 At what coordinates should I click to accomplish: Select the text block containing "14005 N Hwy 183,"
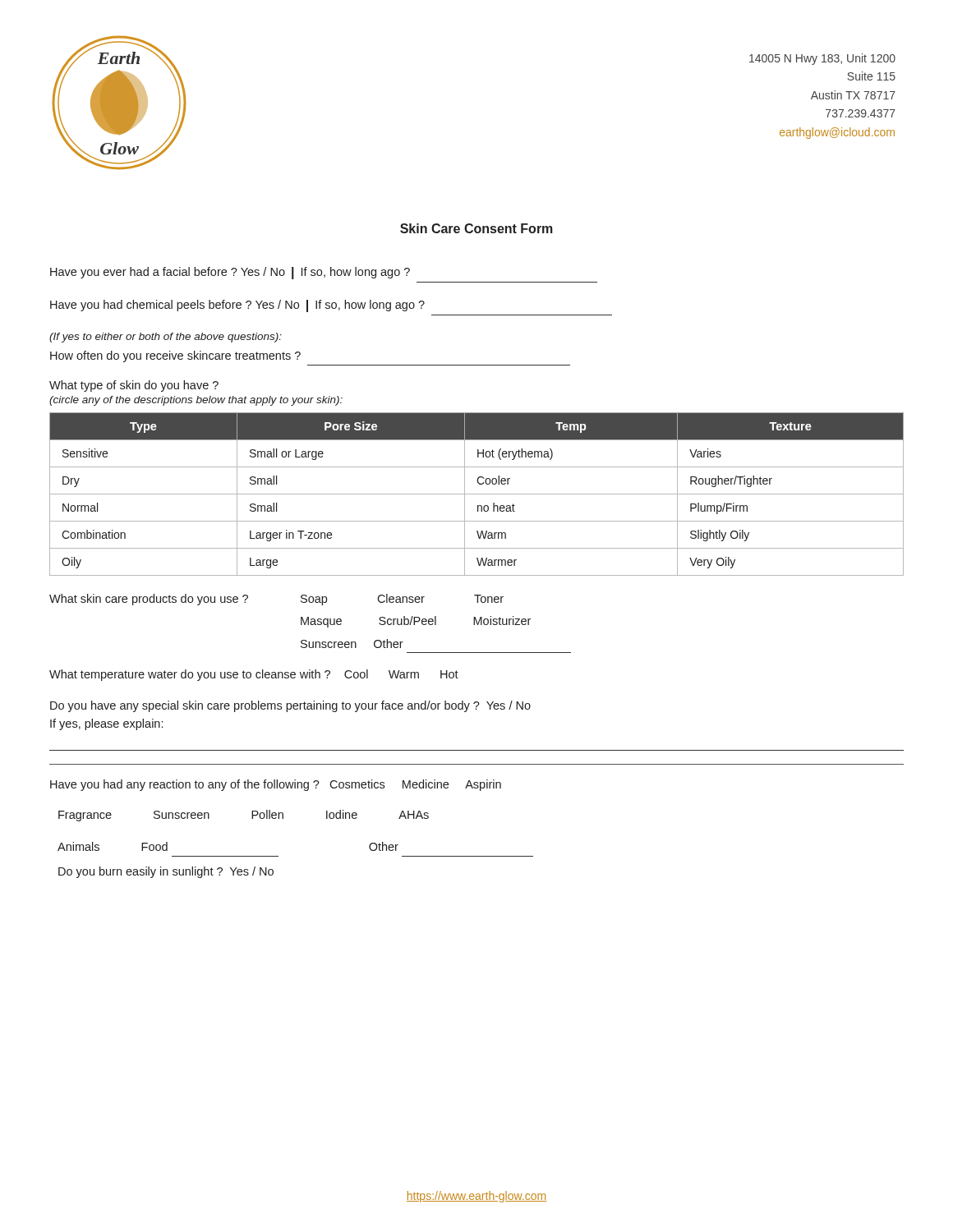tap(822, 95)
